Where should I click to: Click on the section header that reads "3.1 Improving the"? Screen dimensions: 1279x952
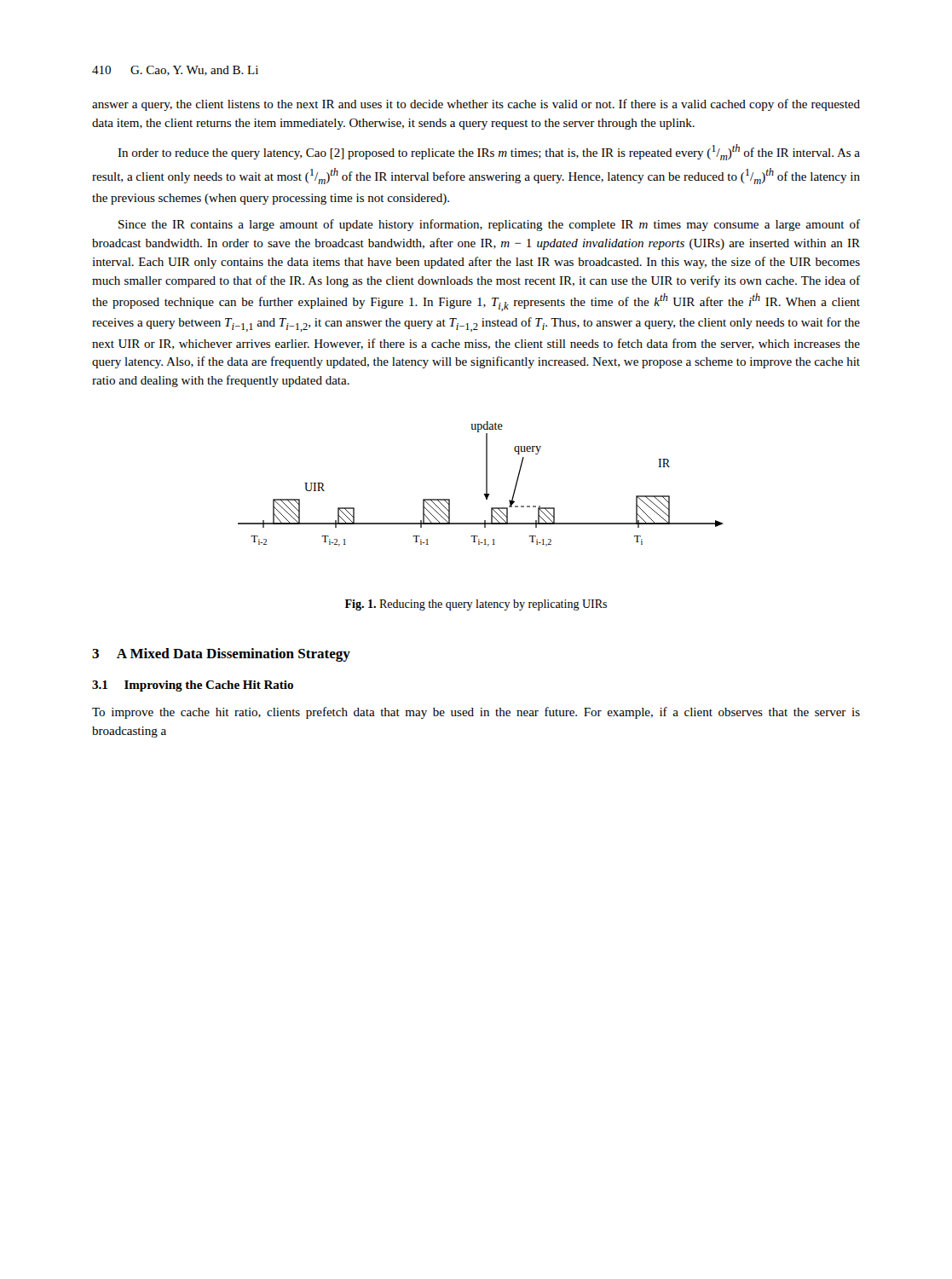click(x=193, y=685)
